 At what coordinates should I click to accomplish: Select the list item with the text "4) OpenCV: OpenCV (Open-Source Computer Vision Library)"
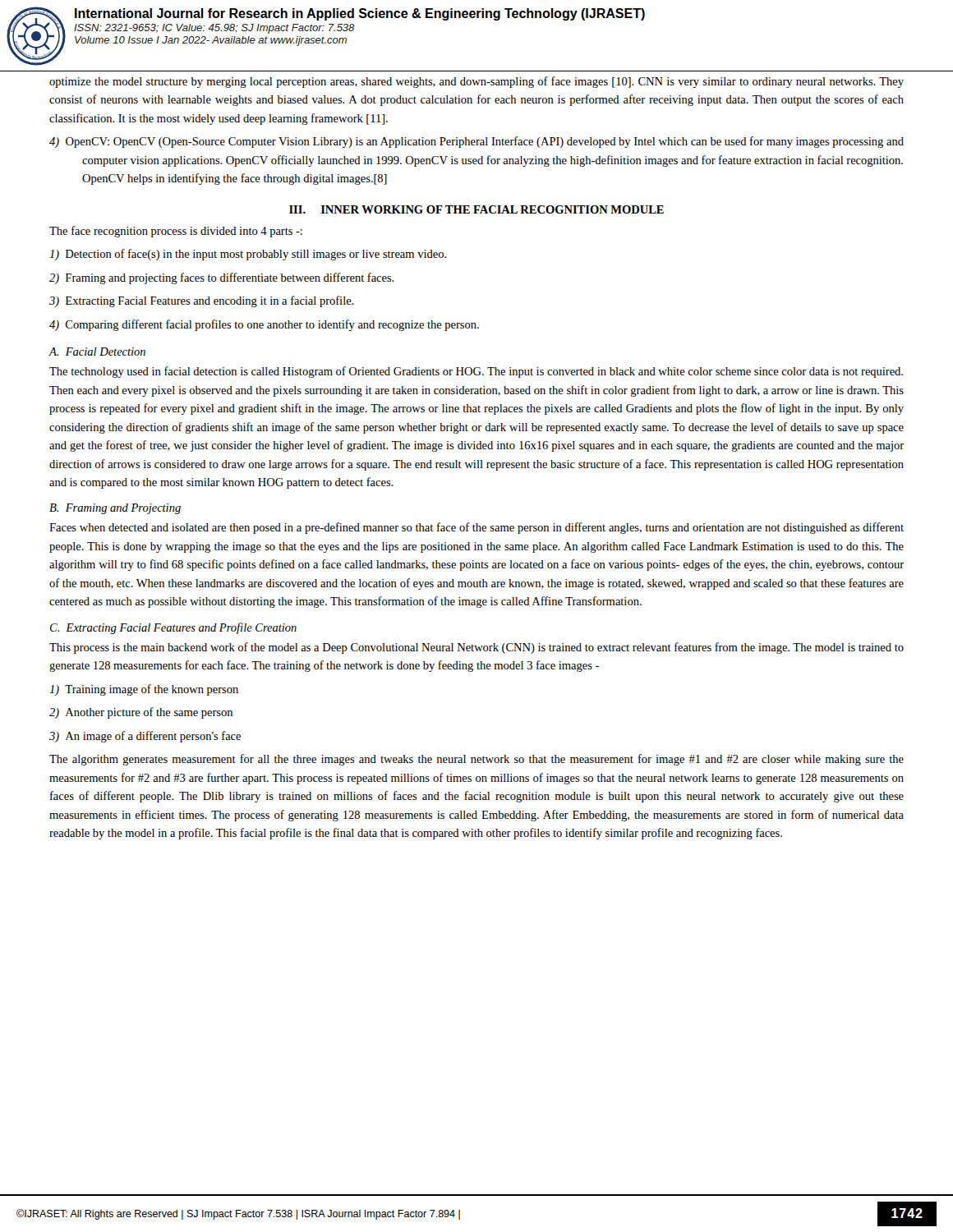pos(476,160)
